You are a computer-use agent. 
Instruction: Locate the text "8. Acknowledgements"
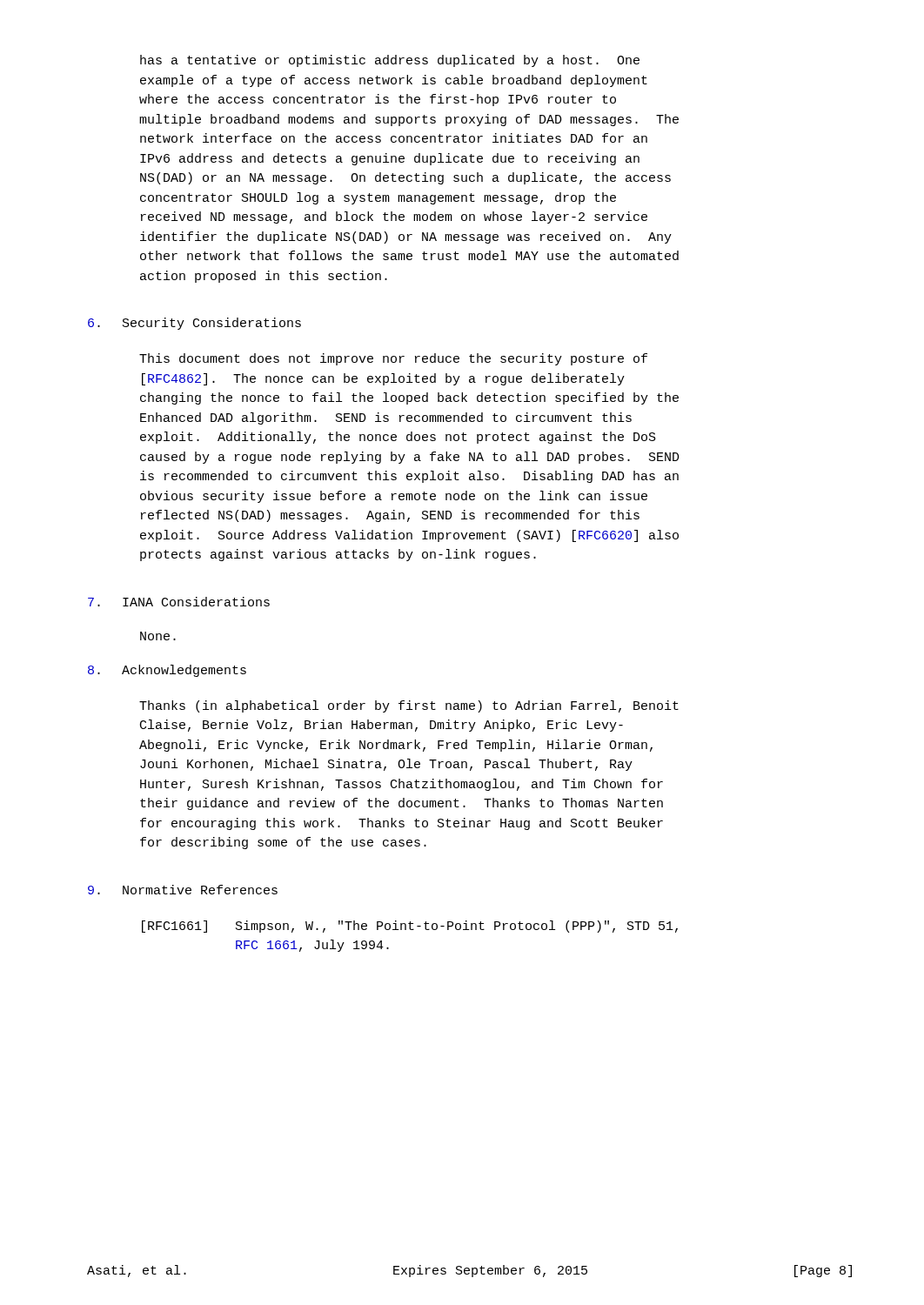point(167,671)
